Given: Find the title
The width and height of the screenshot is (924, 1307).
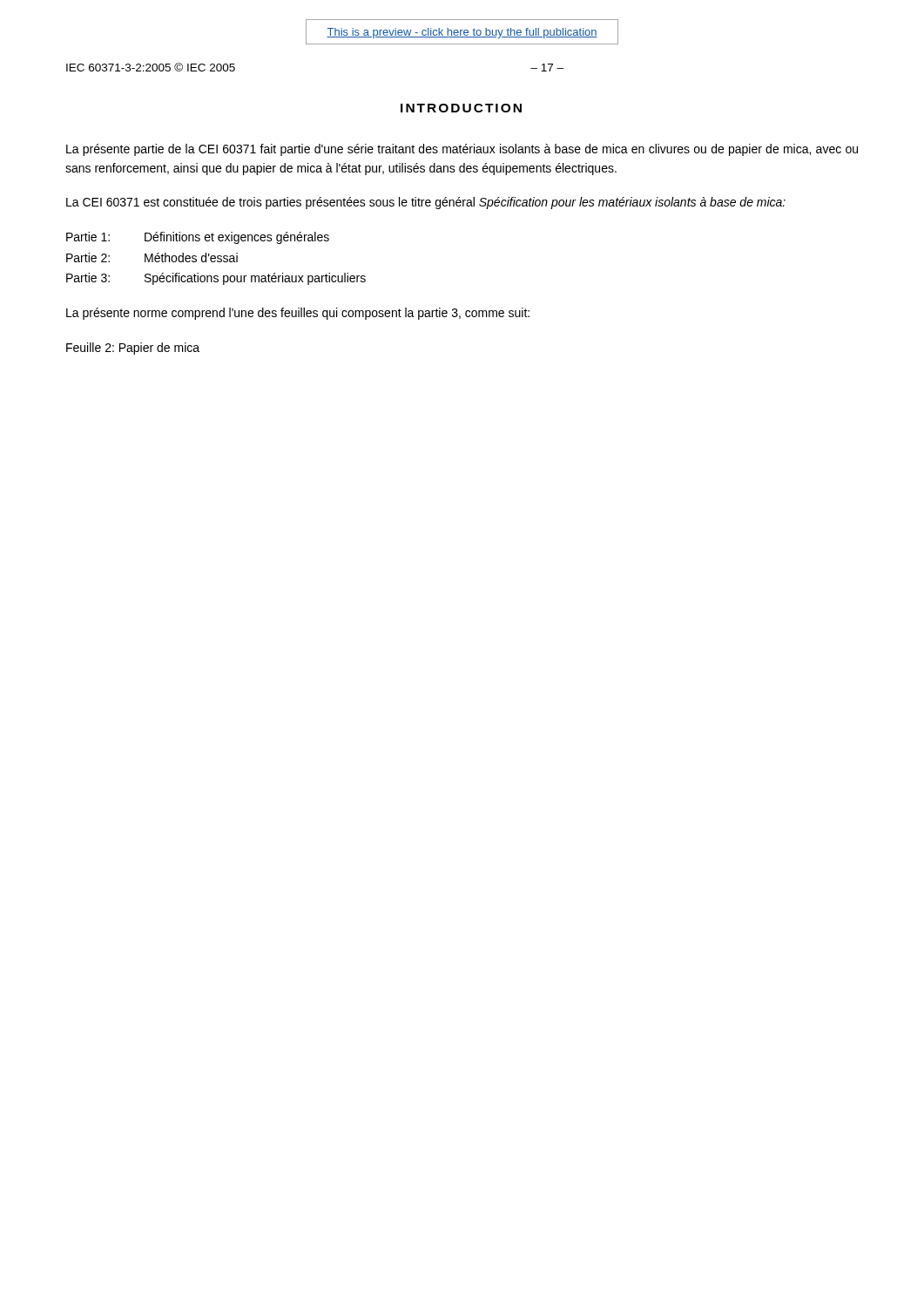Looking at the screenshot, I should click(x=462, y=108).
